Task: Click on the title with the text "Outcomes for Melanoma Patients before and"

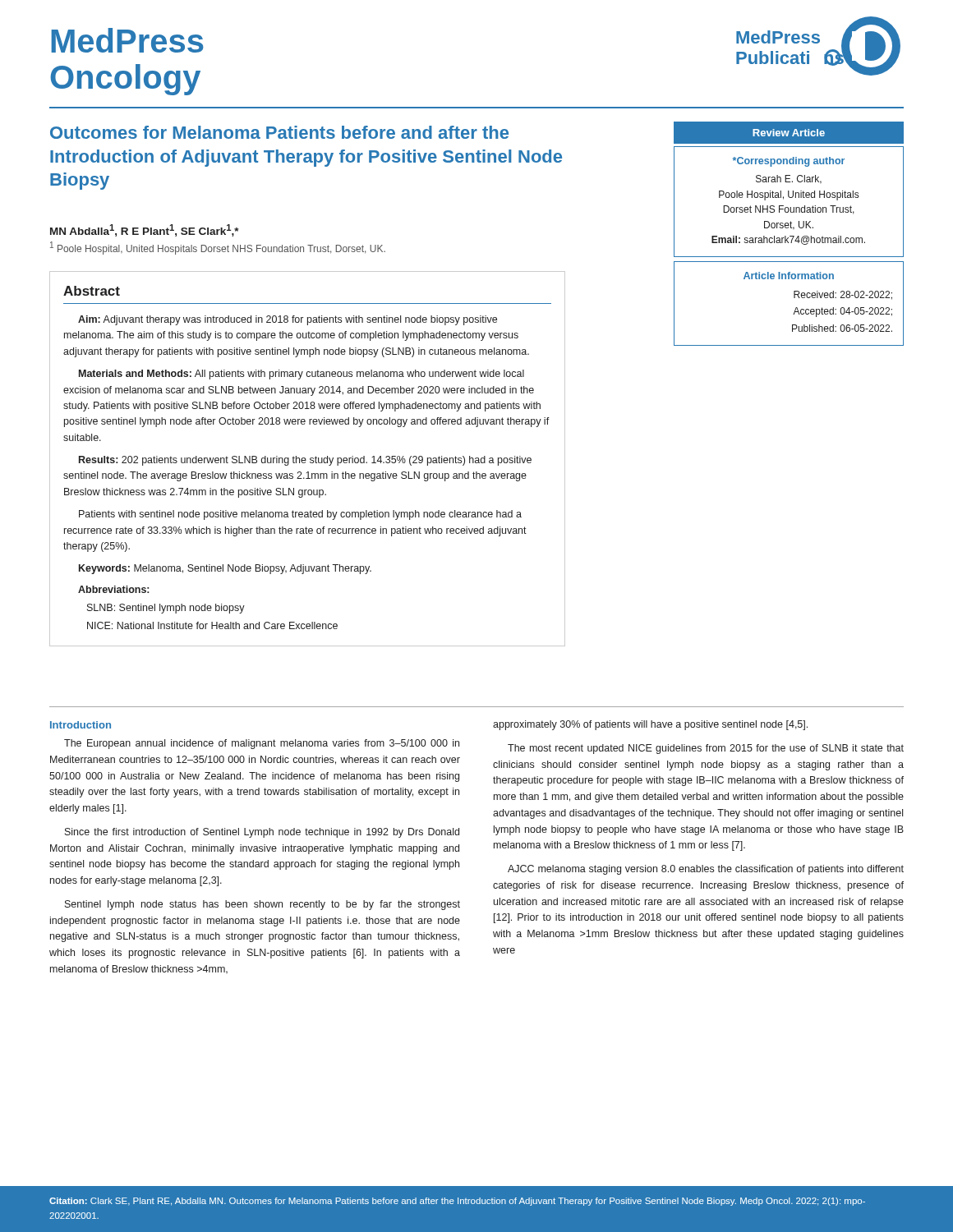Action: (x=306, y=157)
